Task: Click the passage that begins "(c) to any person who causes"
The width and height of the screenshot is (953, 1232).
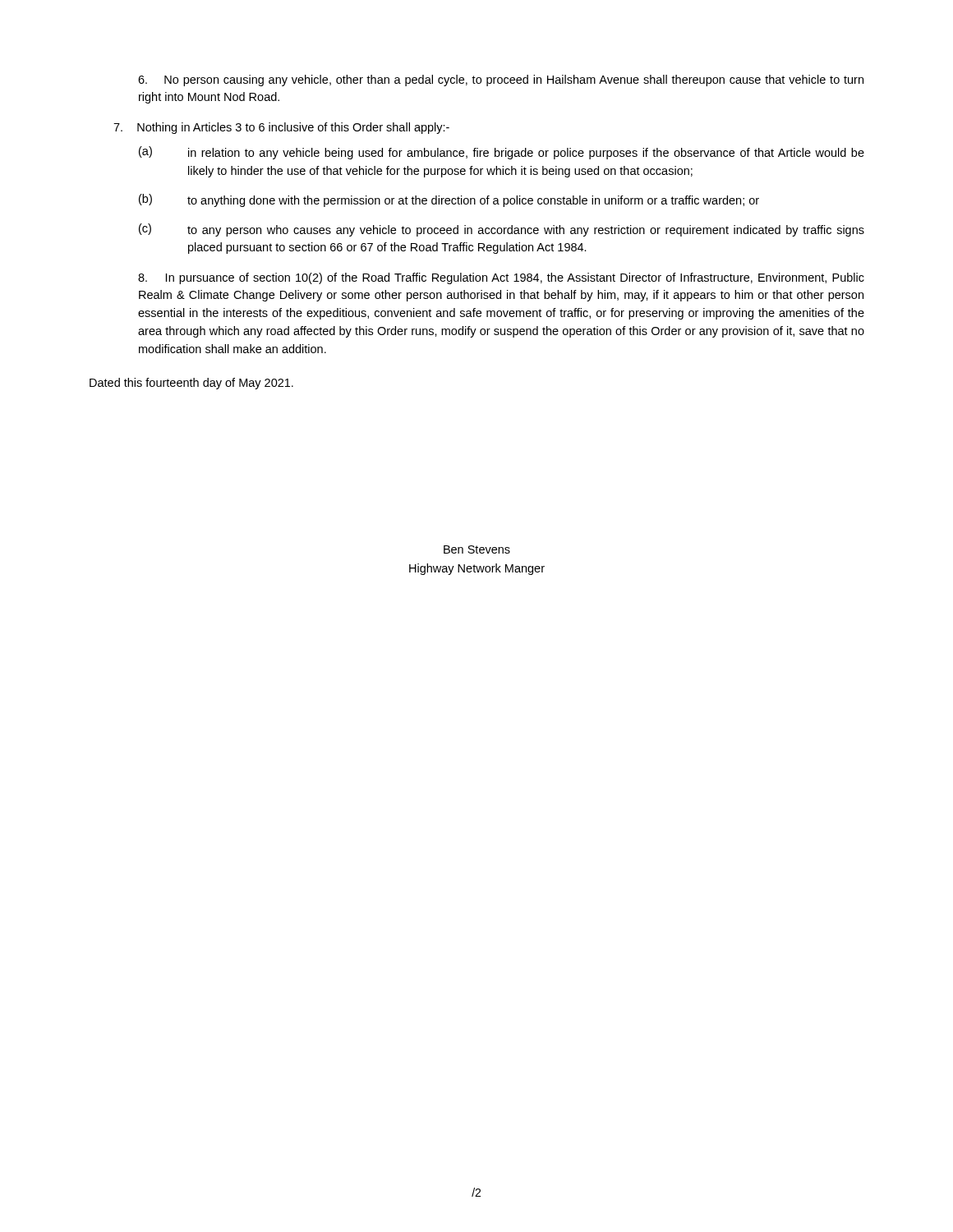Action: click(501, 239)
